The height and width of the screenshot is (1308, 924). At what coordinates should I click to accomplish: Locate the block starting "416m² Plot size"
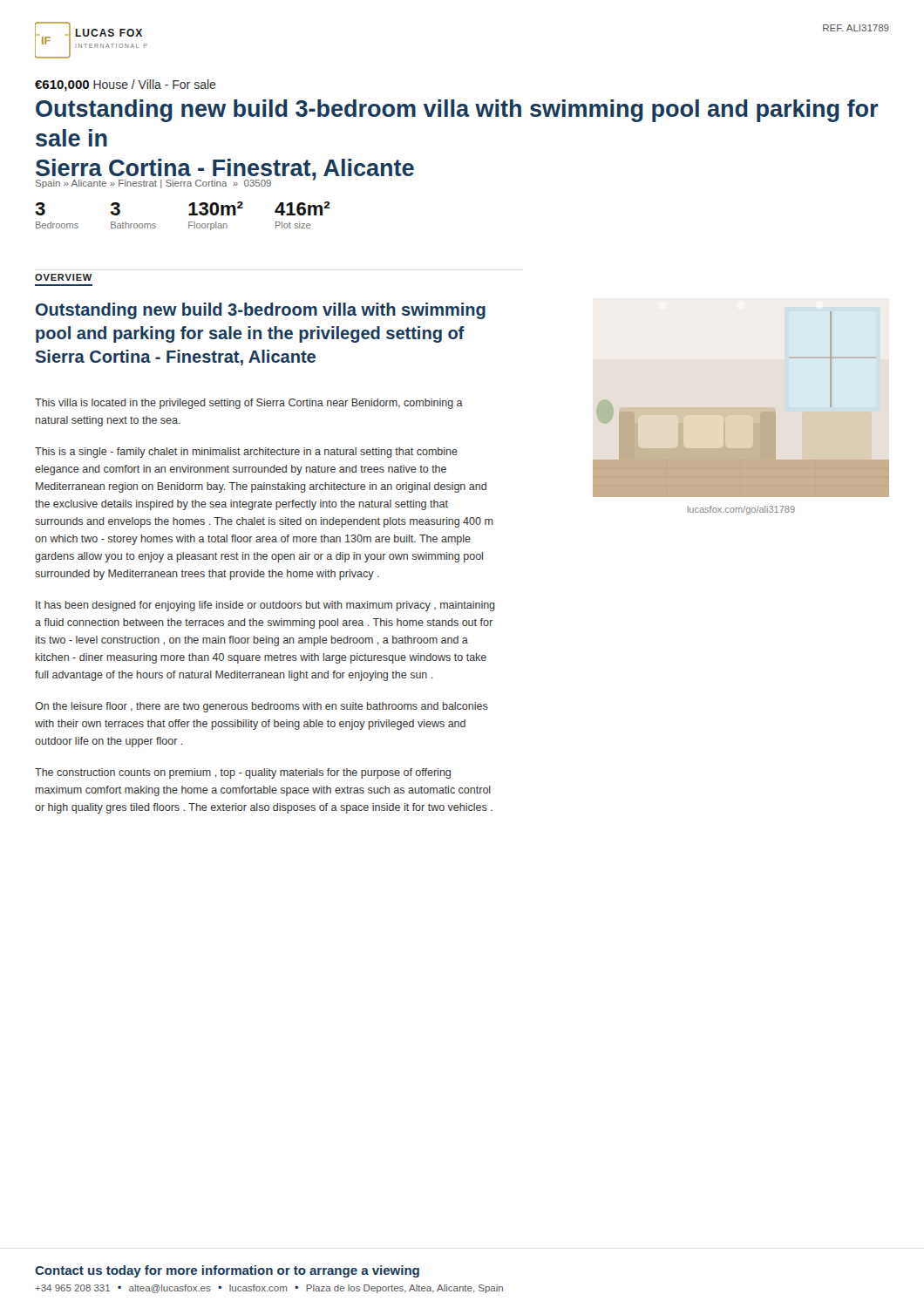tap(302, 215)
